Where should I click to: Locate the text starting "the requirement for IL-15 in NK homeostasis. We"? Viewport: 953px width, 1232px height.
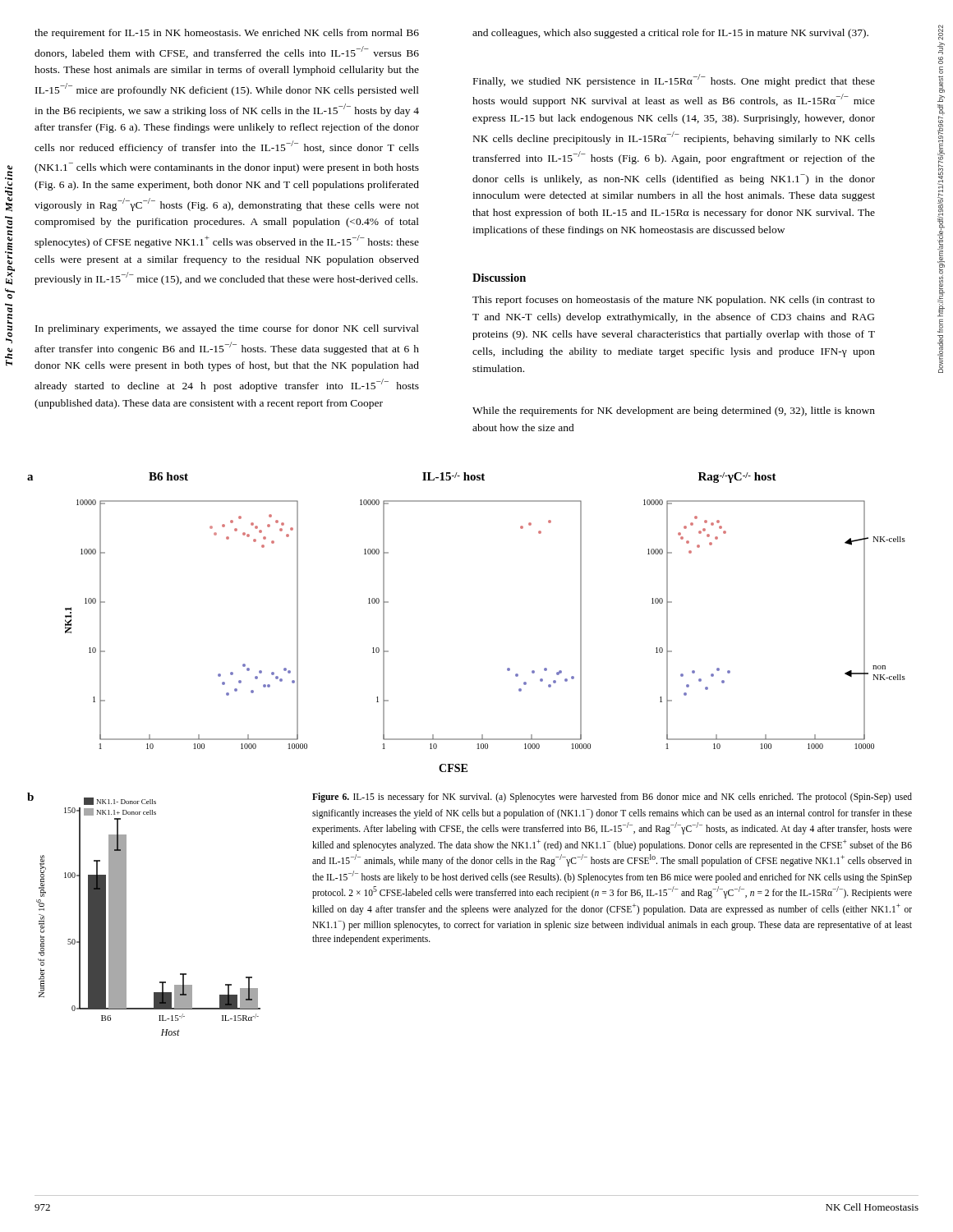click(227, 156)
